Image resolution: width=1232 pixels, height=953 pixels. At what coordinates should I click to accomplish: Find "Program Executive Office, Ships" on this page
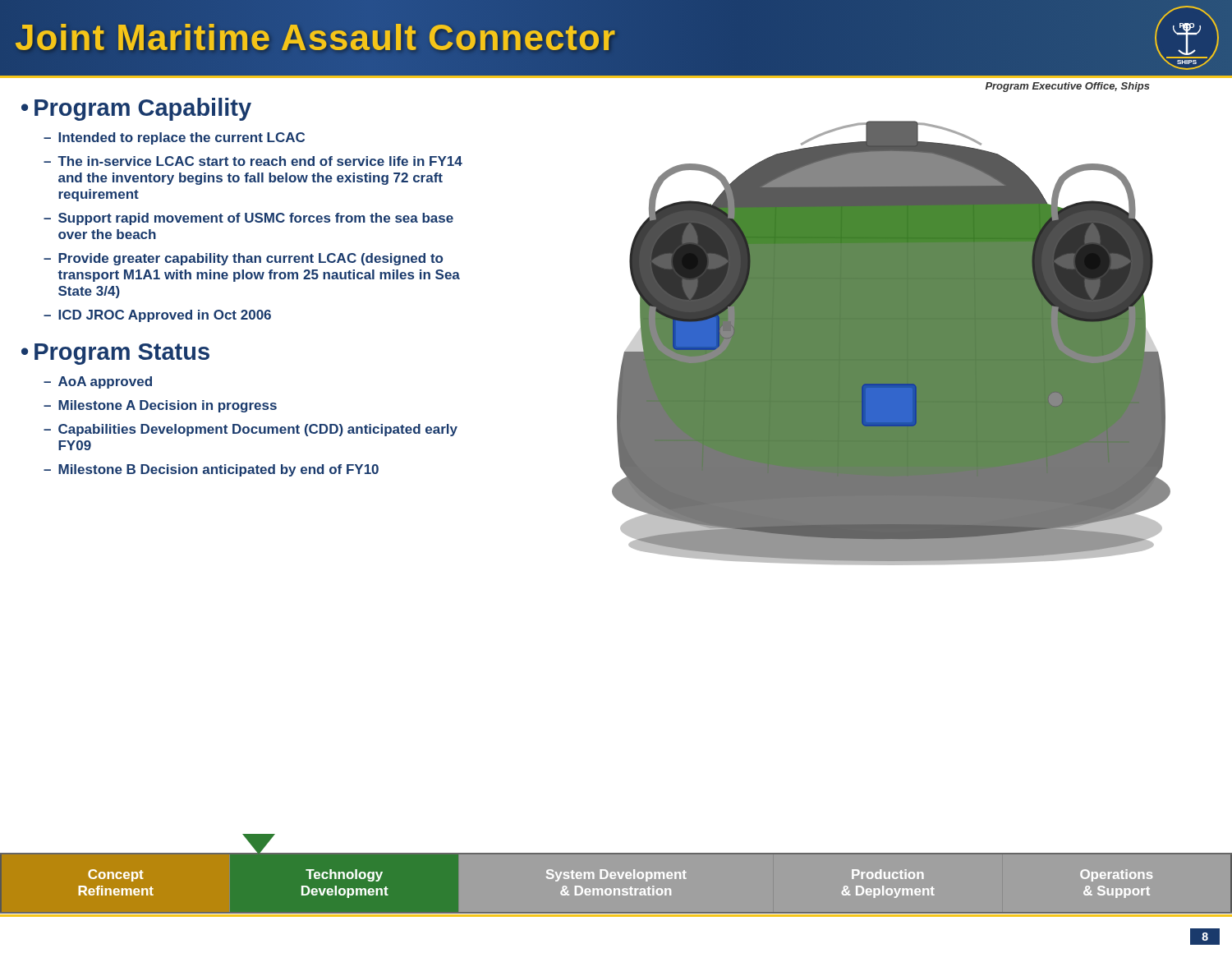coord(1067,86)
